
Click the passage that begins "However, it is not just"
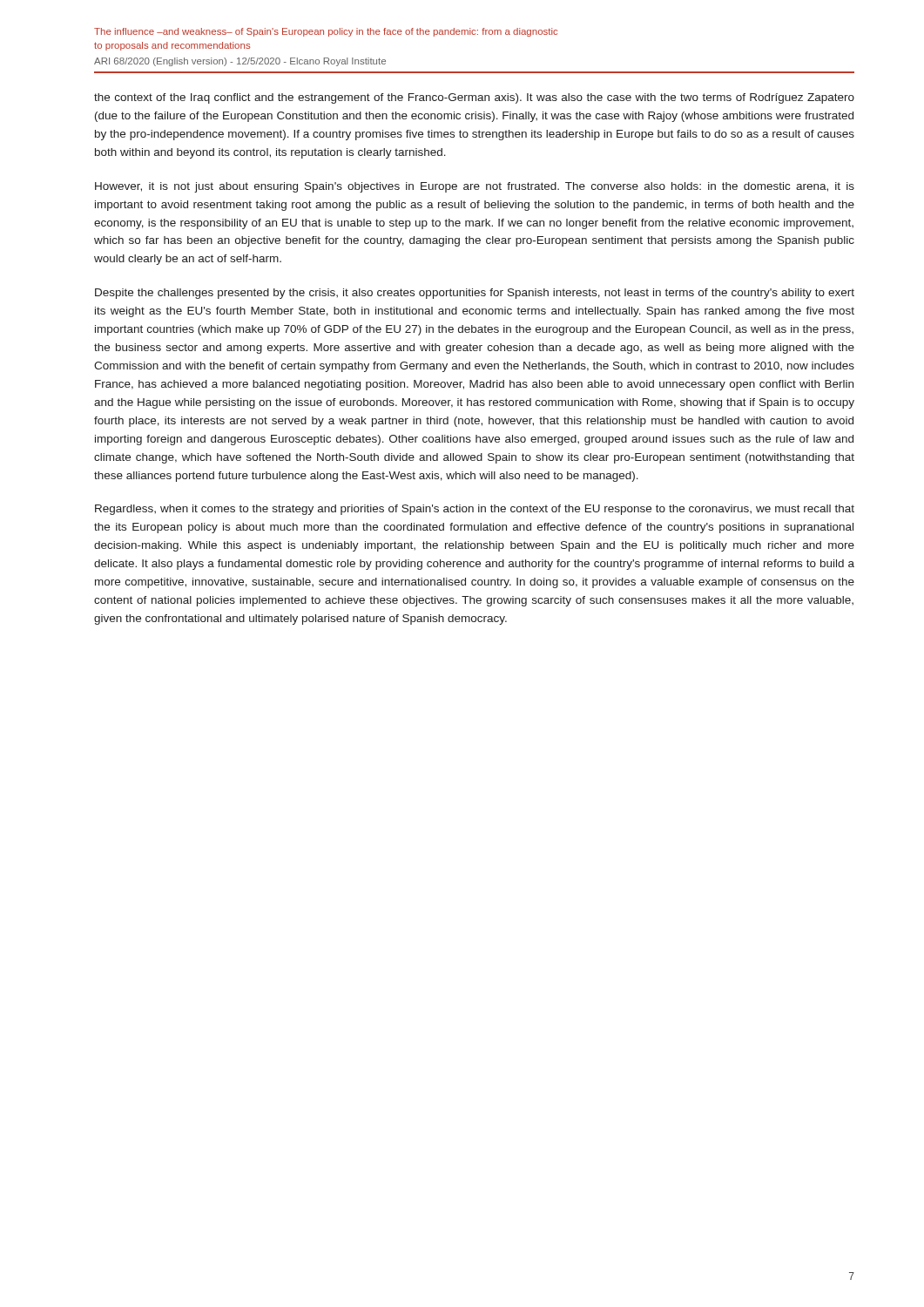tap(474, 222)
